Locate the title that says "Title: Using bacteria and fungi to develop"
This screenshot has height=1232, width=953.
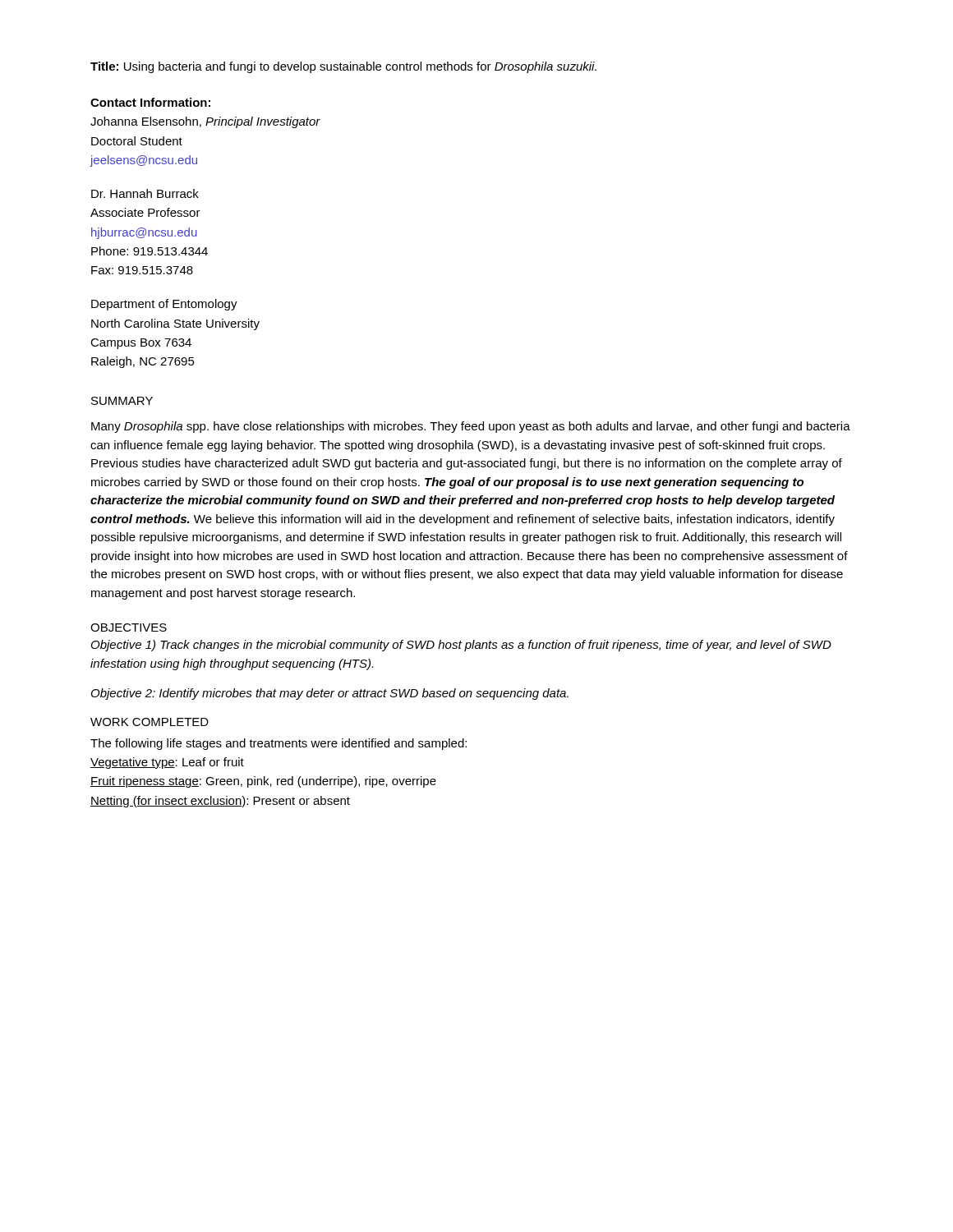(x=344, y=66)
